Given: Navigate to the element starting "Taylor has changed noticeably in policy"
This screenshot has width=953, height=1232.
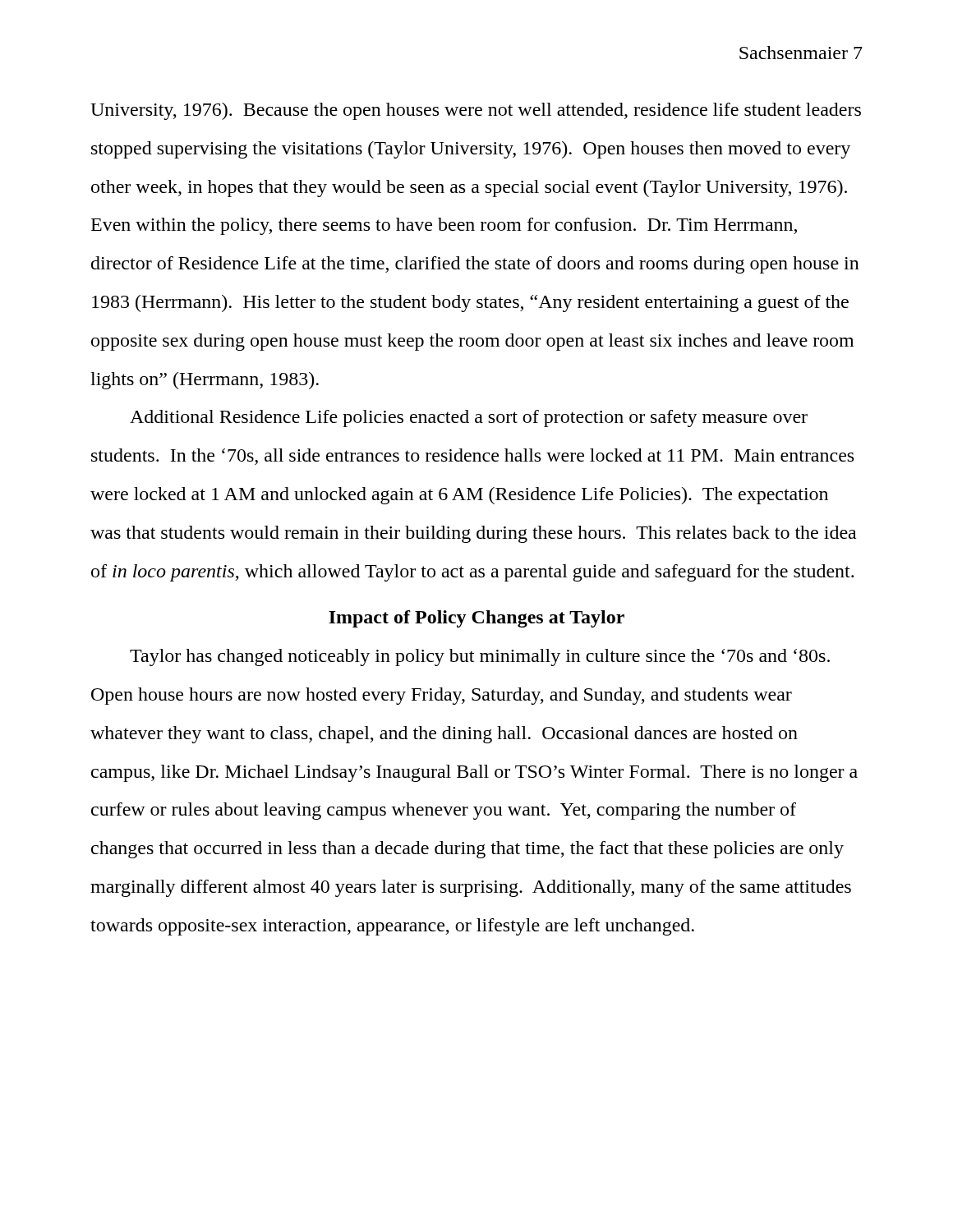Looking at the screenshot, I should (x=480, y=657).
